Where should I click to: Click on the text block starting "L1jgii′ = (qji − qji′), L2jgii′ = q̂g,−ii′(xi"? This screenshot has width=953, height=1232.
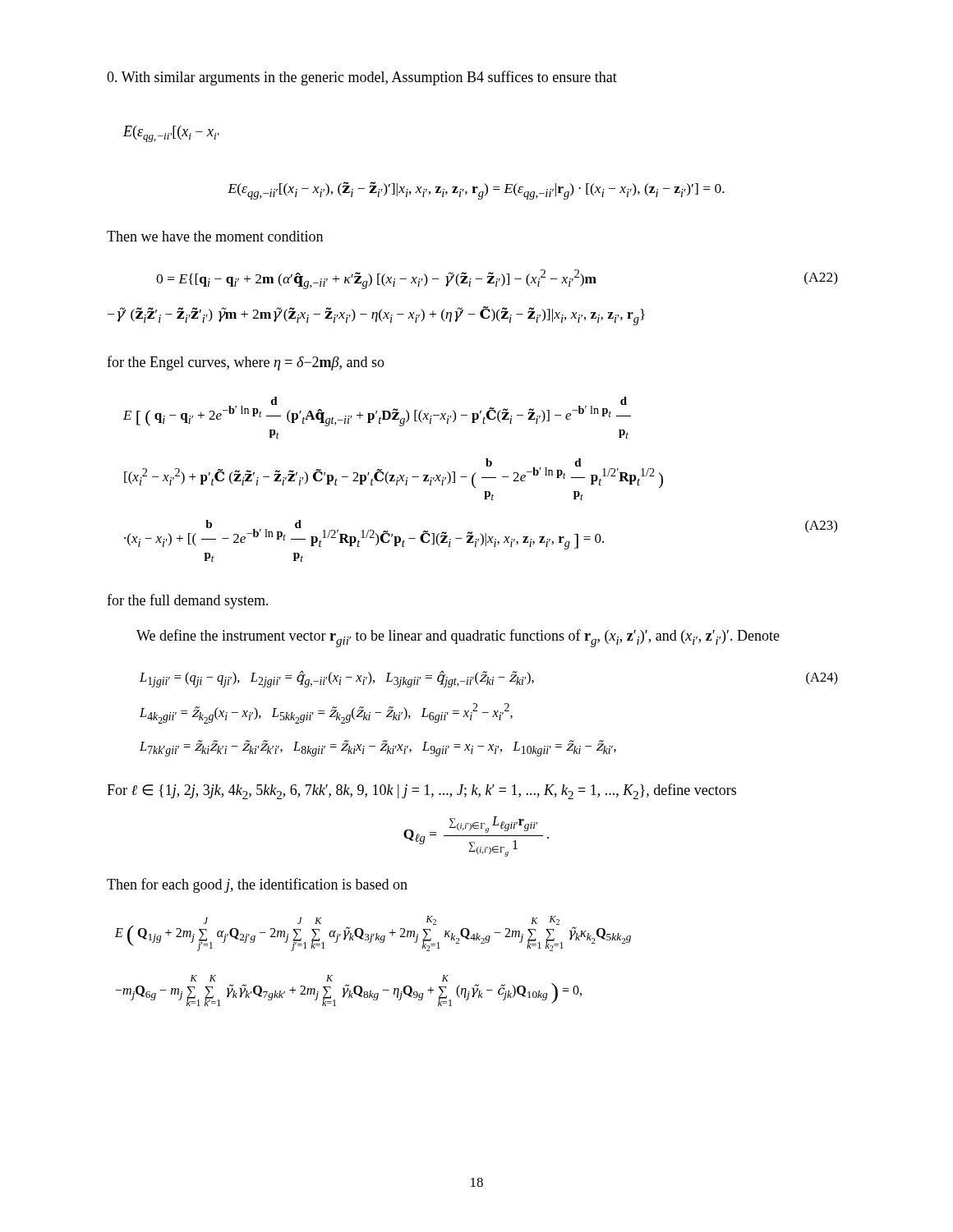476,713
